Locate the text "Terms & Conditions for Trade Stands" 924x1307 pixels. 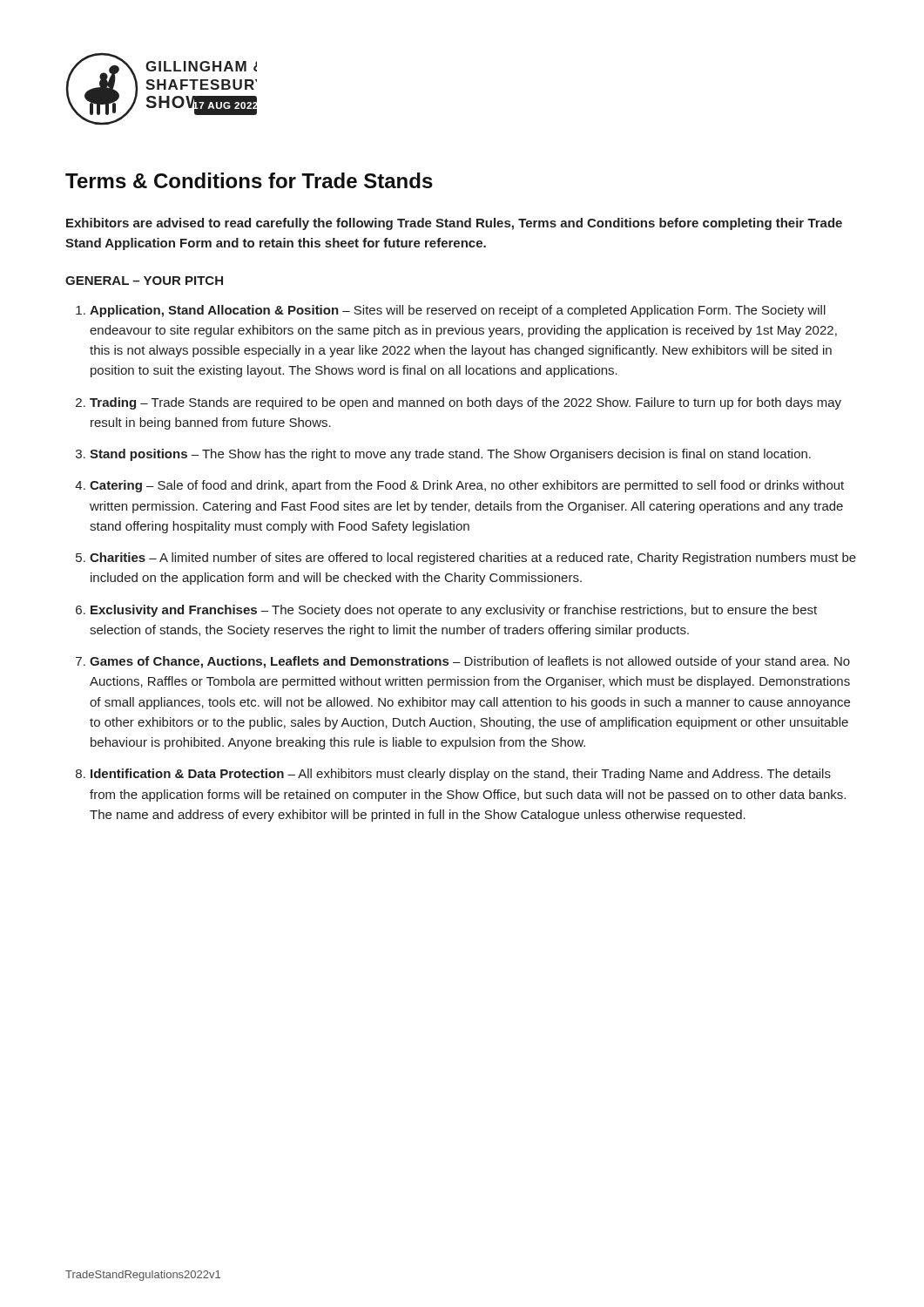[249, 181]
